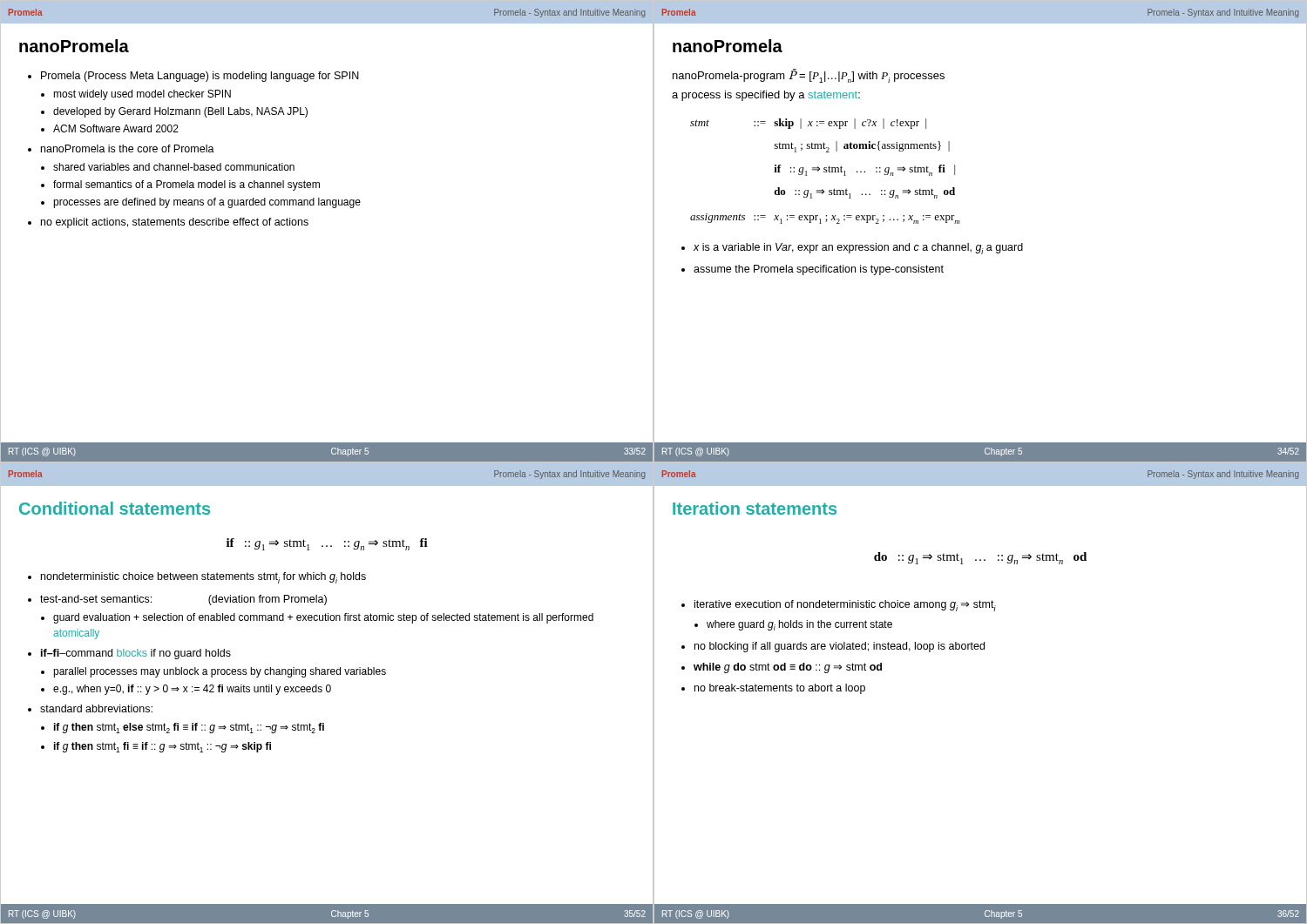Click on the title containing "Conditional statements"
The image size is (1307, 924).
pos(115,508)
